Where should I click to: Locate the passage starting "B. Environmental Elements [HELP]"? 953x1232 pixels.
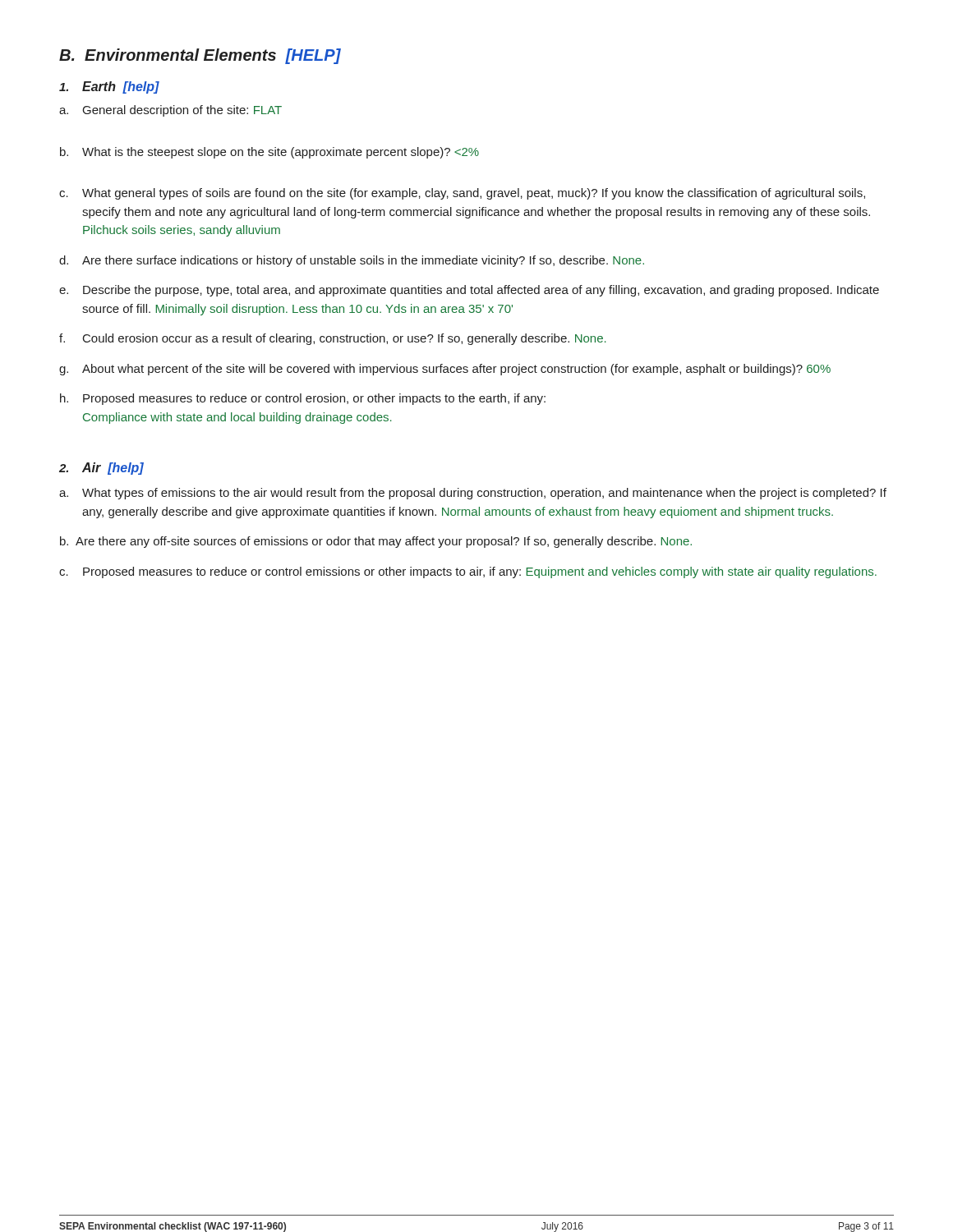(200, 55)
